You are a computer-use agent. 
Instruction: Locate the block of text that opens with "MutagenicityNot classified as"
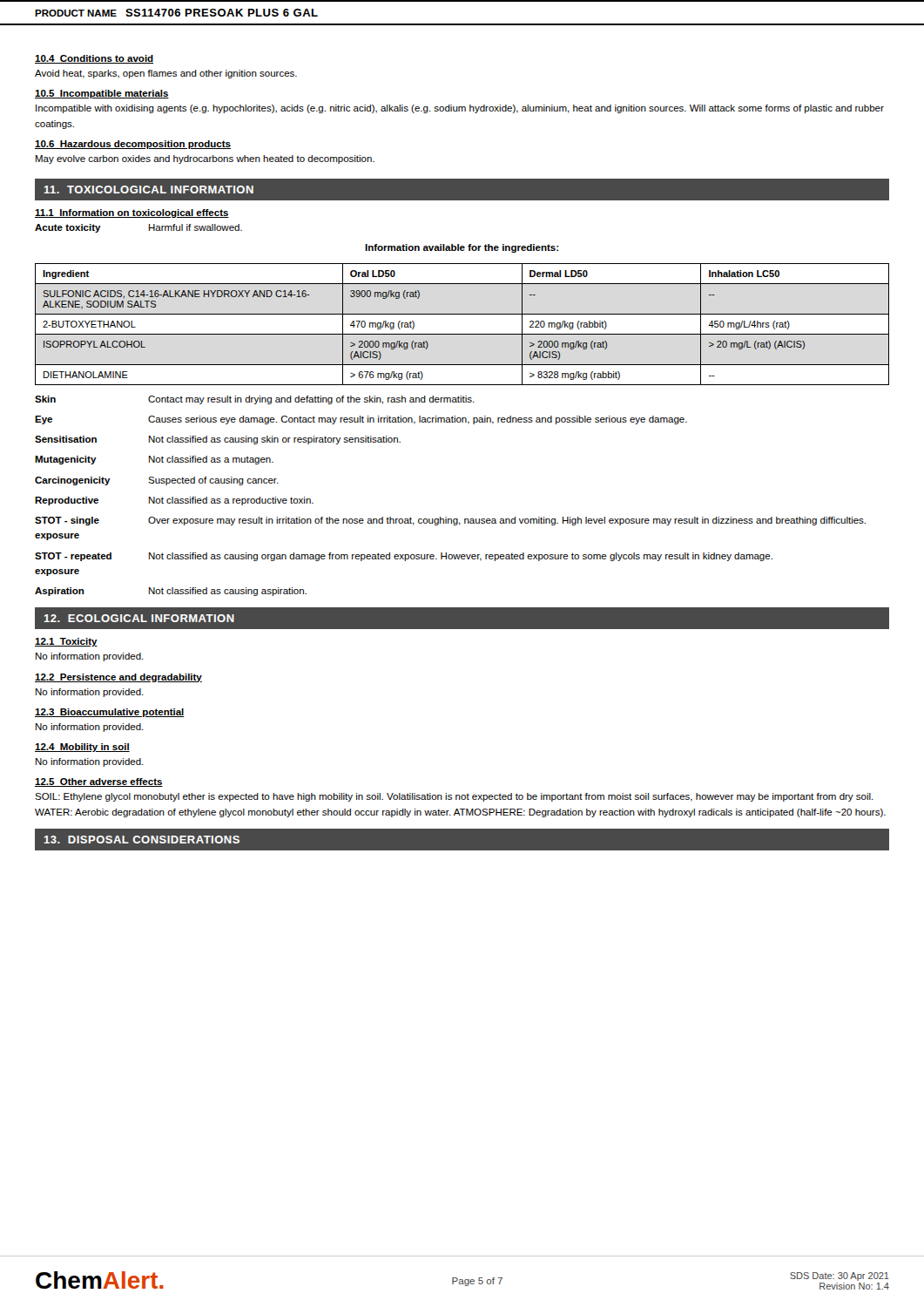coord(154,460)
